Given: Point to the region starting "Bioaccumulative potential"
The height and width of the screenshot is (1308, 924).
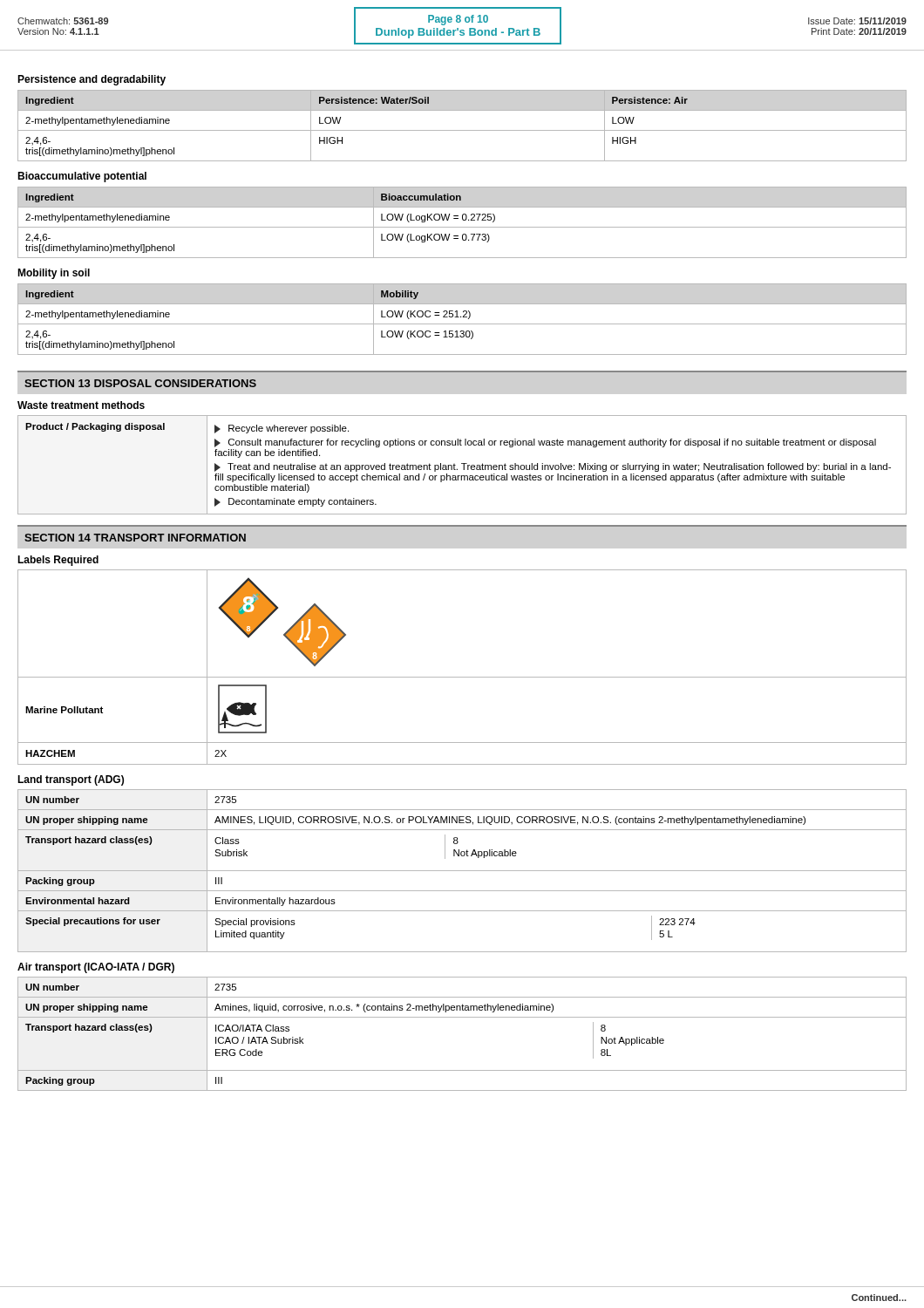Looking at the screenshot, I should coord(82,176).
